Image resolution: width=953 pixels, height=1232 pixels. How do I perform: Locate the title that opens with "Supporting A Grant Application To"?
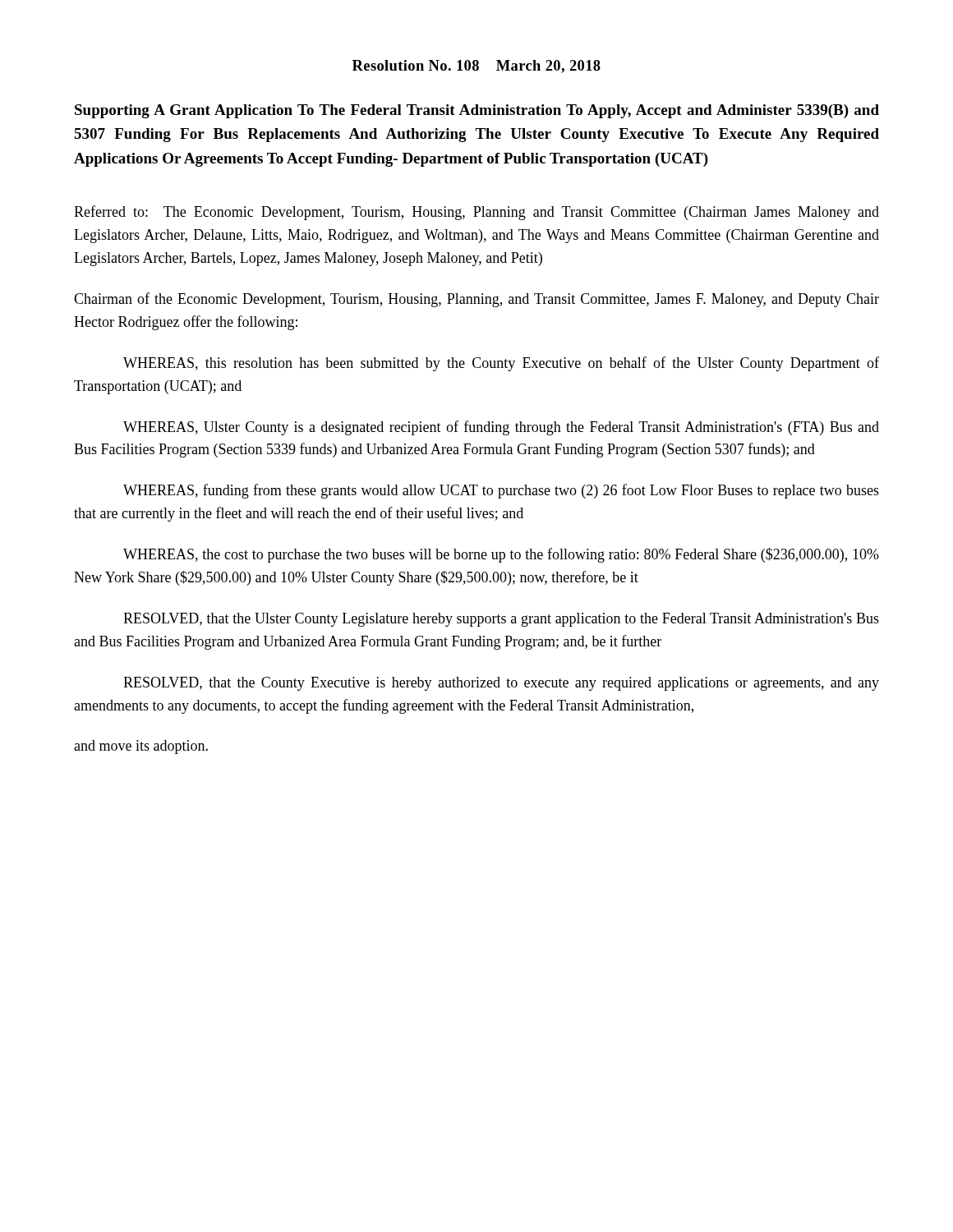476,134
